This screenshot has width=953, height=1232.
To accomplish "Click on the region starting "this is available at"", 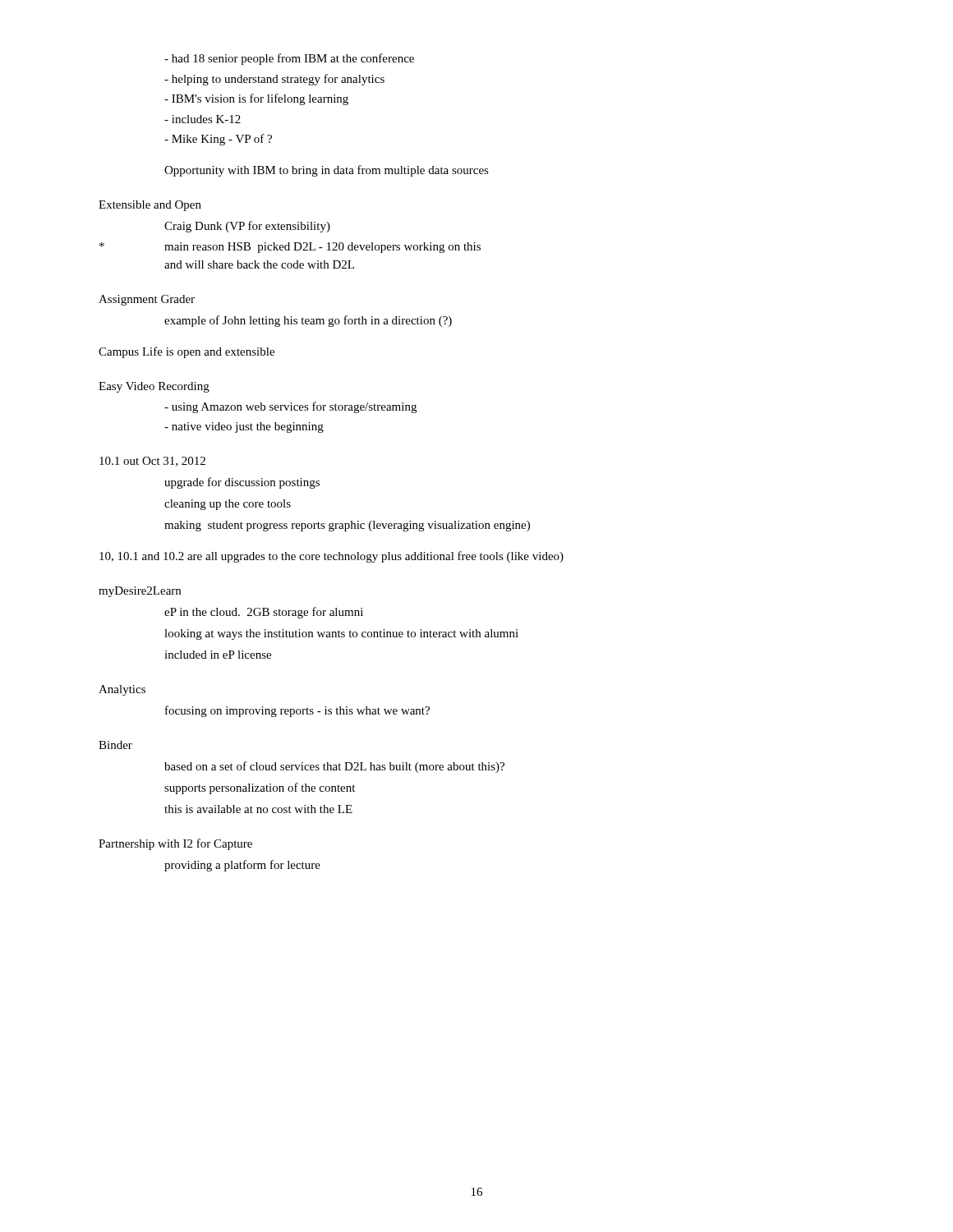I will (258, 809).
